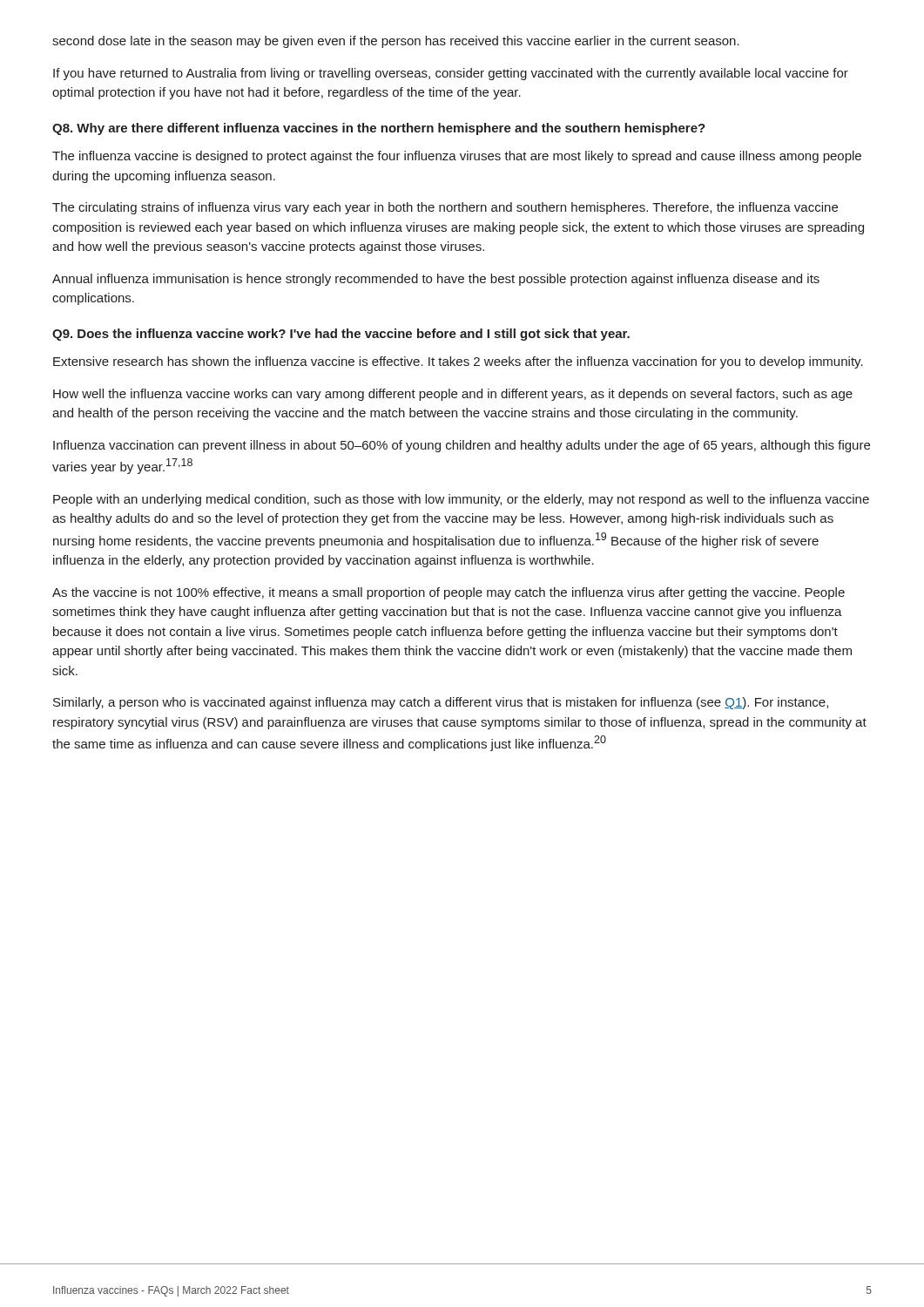The height and width of the screenshot is (1307, 924).
Task: Click on the text starting "Influenza vaccination can prevent illness in"
Action: coord(462,456)
